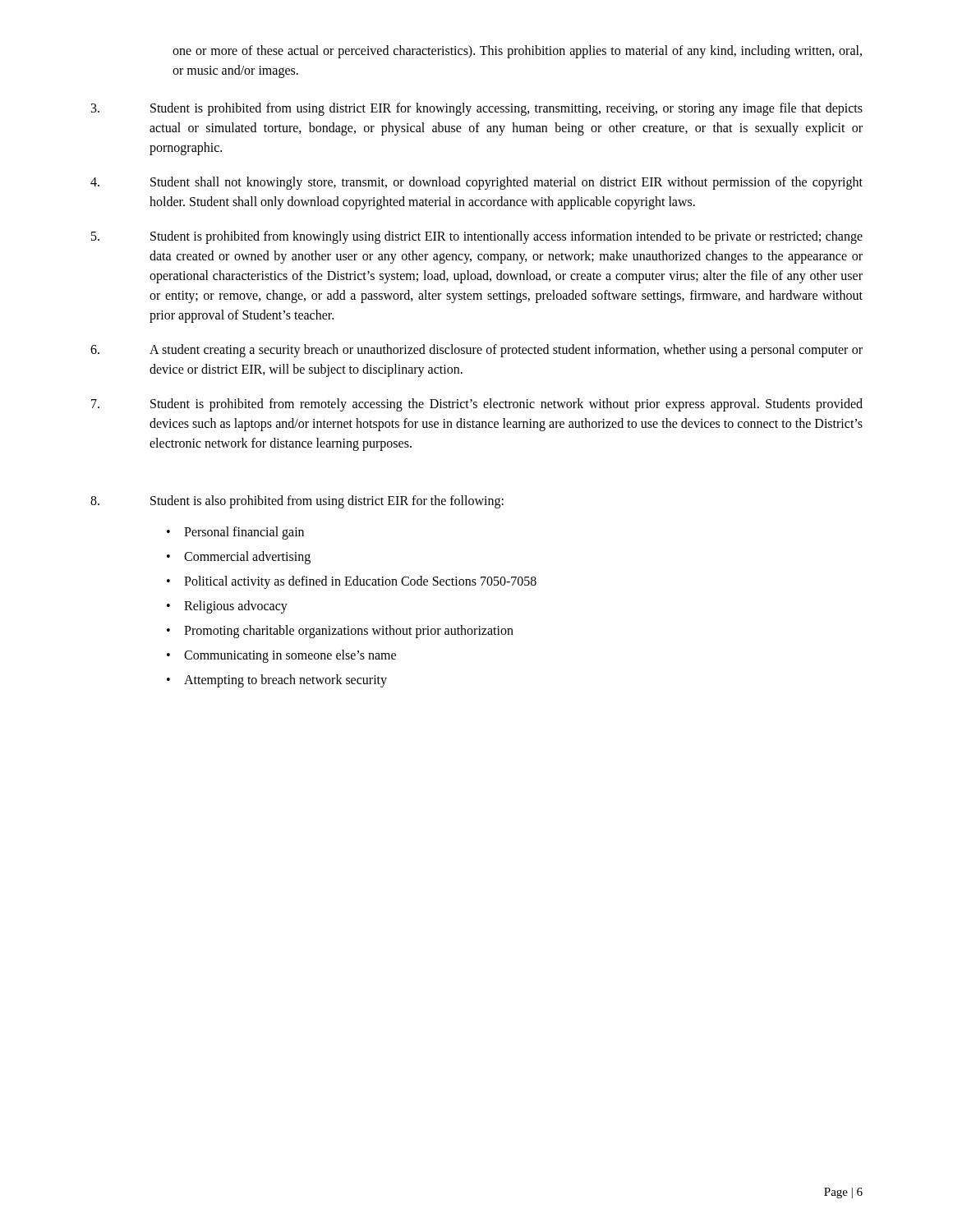953x1232 pixels.
Task: Select the text starting "• Attempting to breach network security"
Action: 276,680
